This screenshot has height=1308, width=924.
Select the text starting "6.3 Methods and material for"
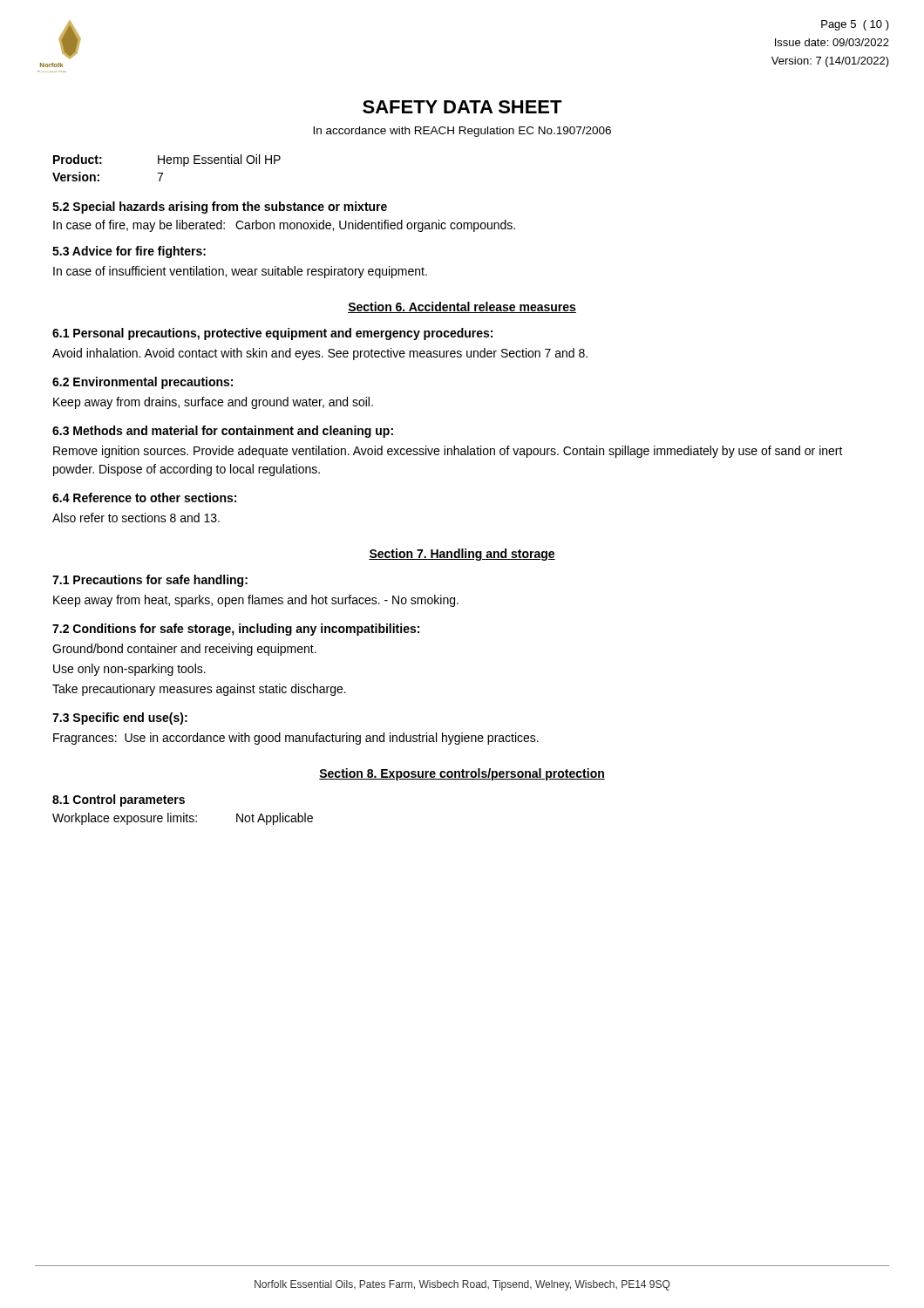tap(223, 431)
